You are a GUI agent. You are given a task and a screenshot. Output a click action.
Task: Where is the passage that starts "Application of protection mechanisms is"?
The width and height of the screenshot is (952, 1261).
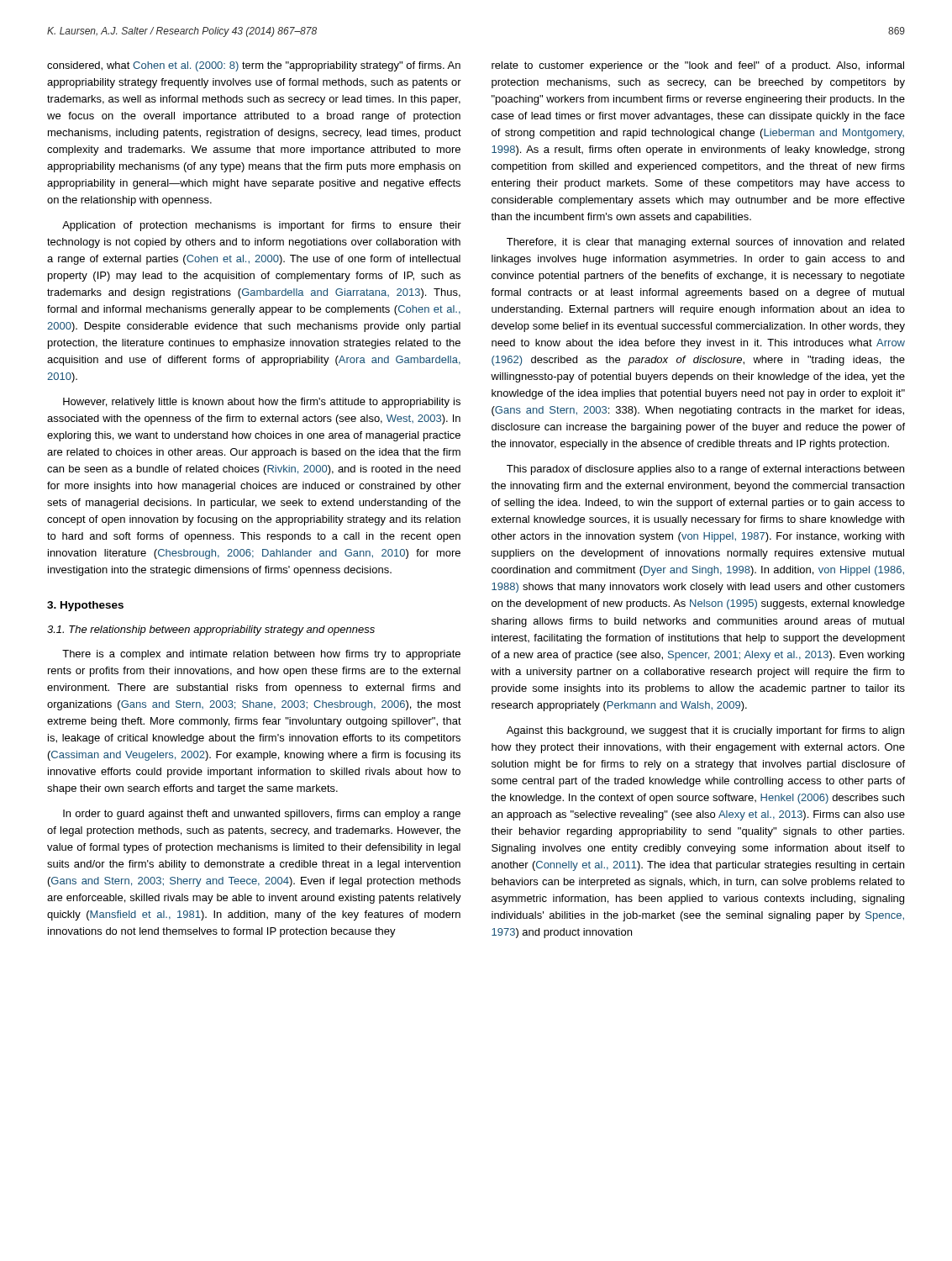pyautogui.click(x=254, y=301)
